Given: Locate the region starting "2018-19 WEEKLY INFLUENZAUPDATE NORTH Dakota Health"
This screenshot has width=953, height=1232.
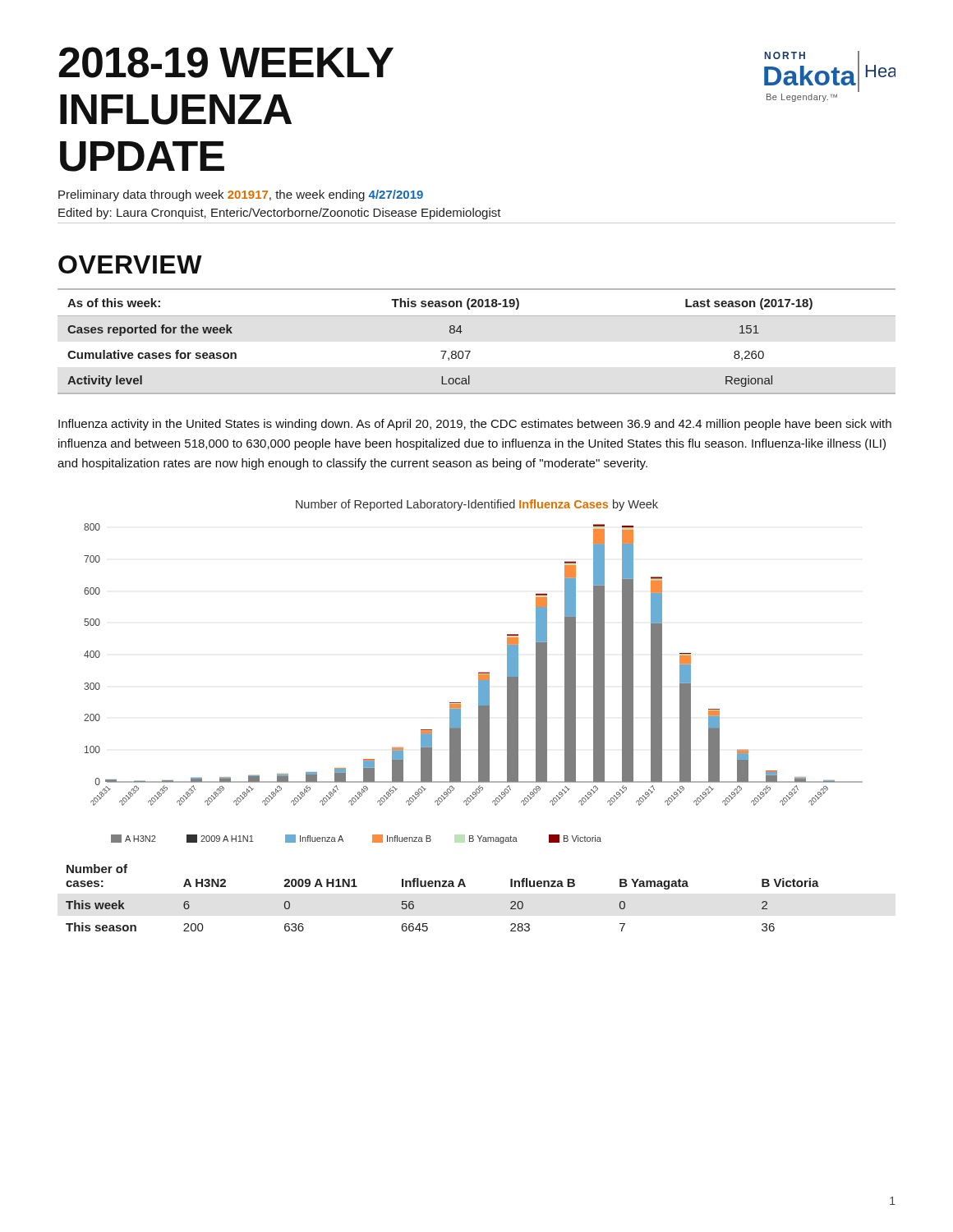Looking at the screenshot, I should 236,69.
